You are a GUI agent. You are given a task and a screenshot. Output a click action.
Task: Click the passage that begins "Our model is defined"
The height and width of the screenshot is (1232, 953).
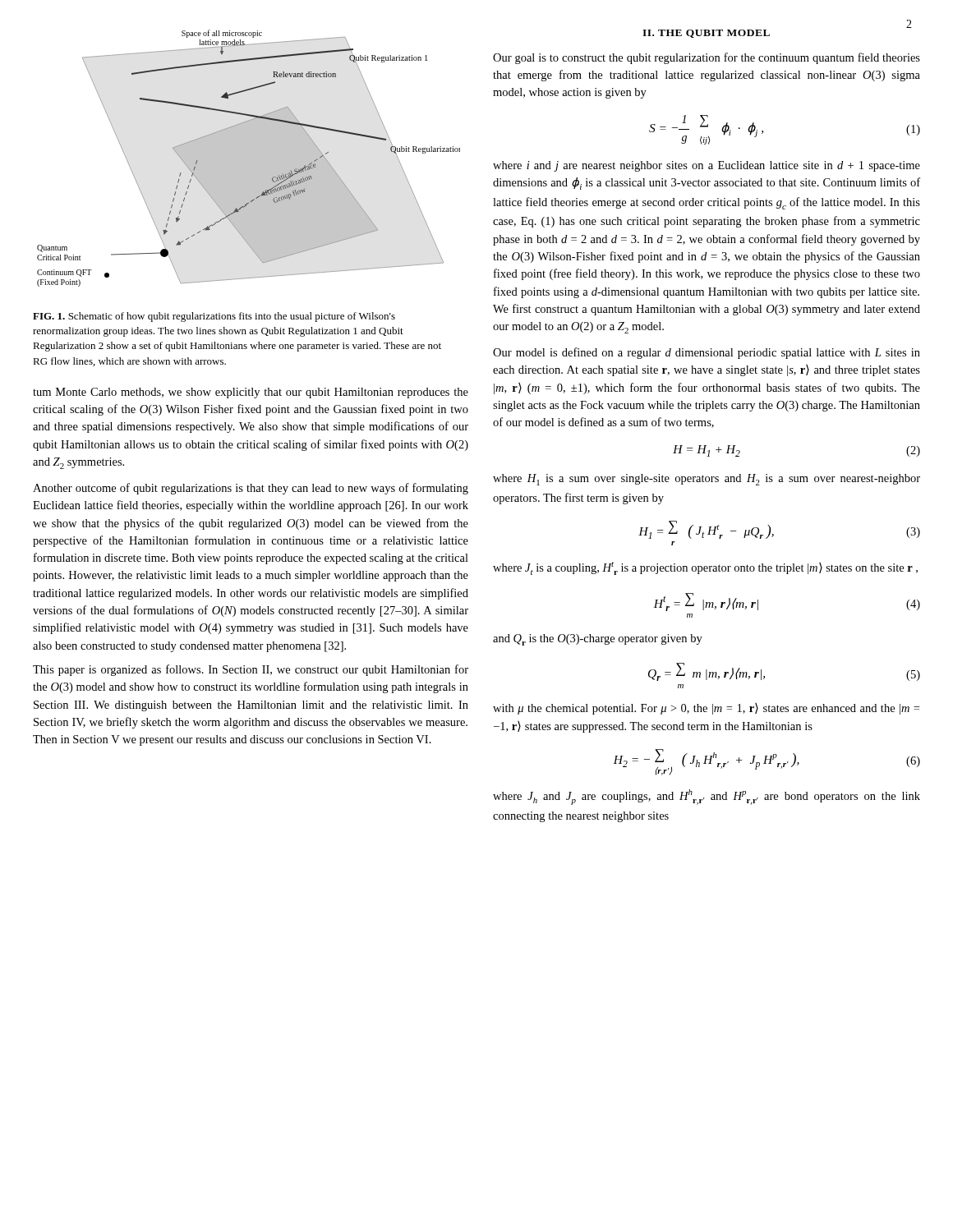pyautogui.click(x=707, y=387)
